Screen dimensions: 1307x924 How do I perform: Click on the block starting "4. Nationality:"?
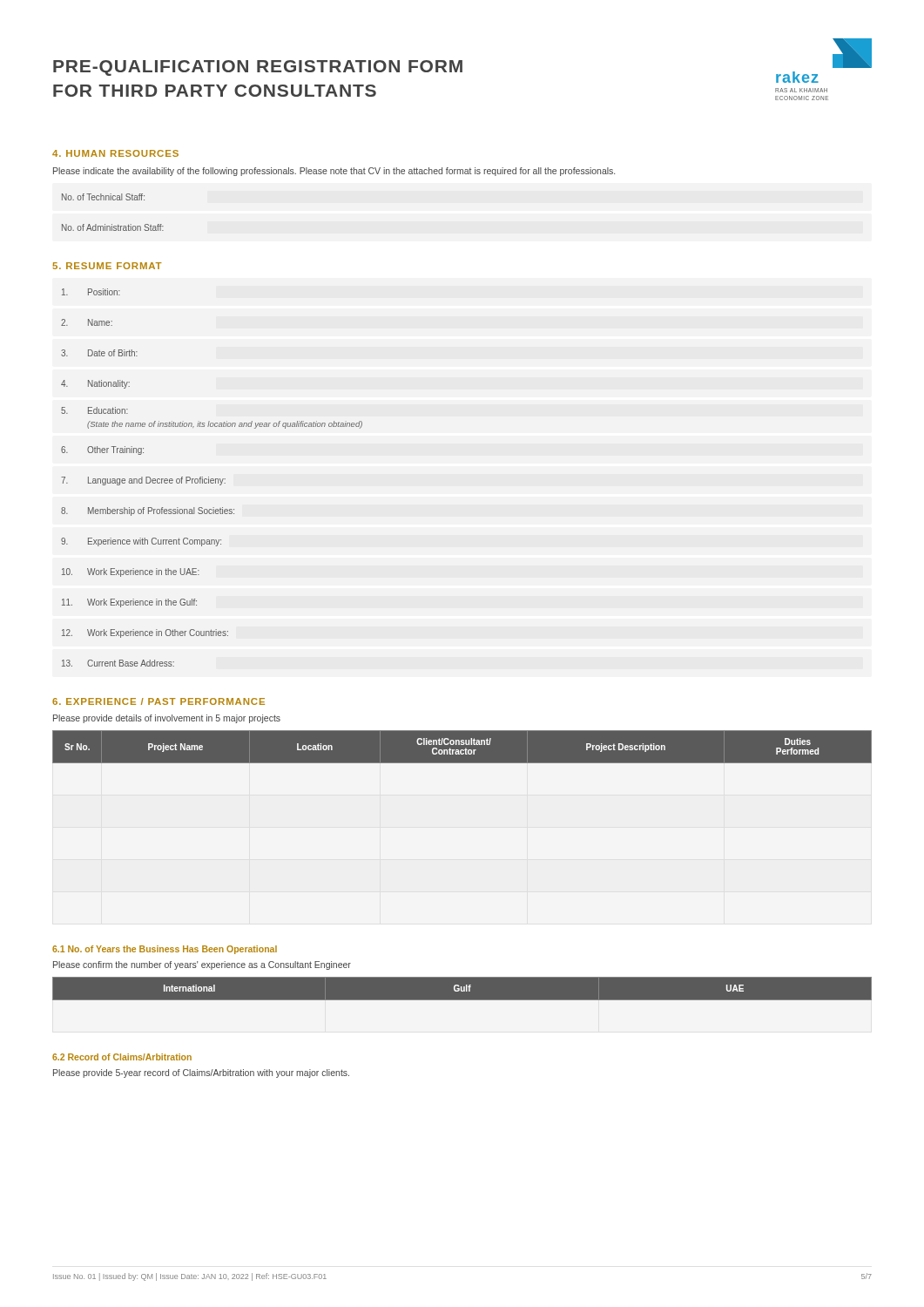coord(95,384)
